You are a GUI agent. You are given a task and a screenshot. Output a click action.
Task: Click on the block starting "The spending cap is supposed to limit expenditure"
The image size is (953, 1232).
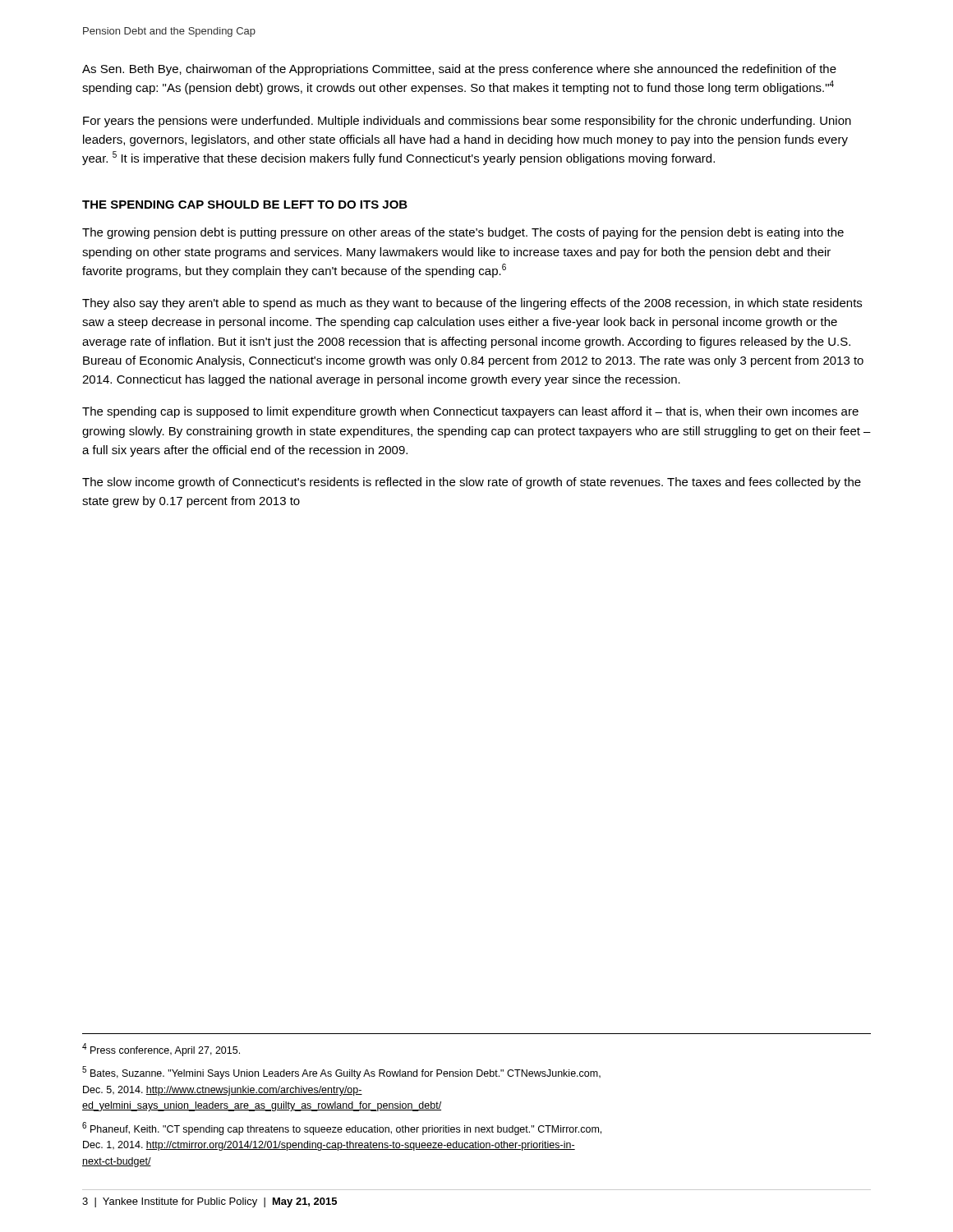pos(476,431)
